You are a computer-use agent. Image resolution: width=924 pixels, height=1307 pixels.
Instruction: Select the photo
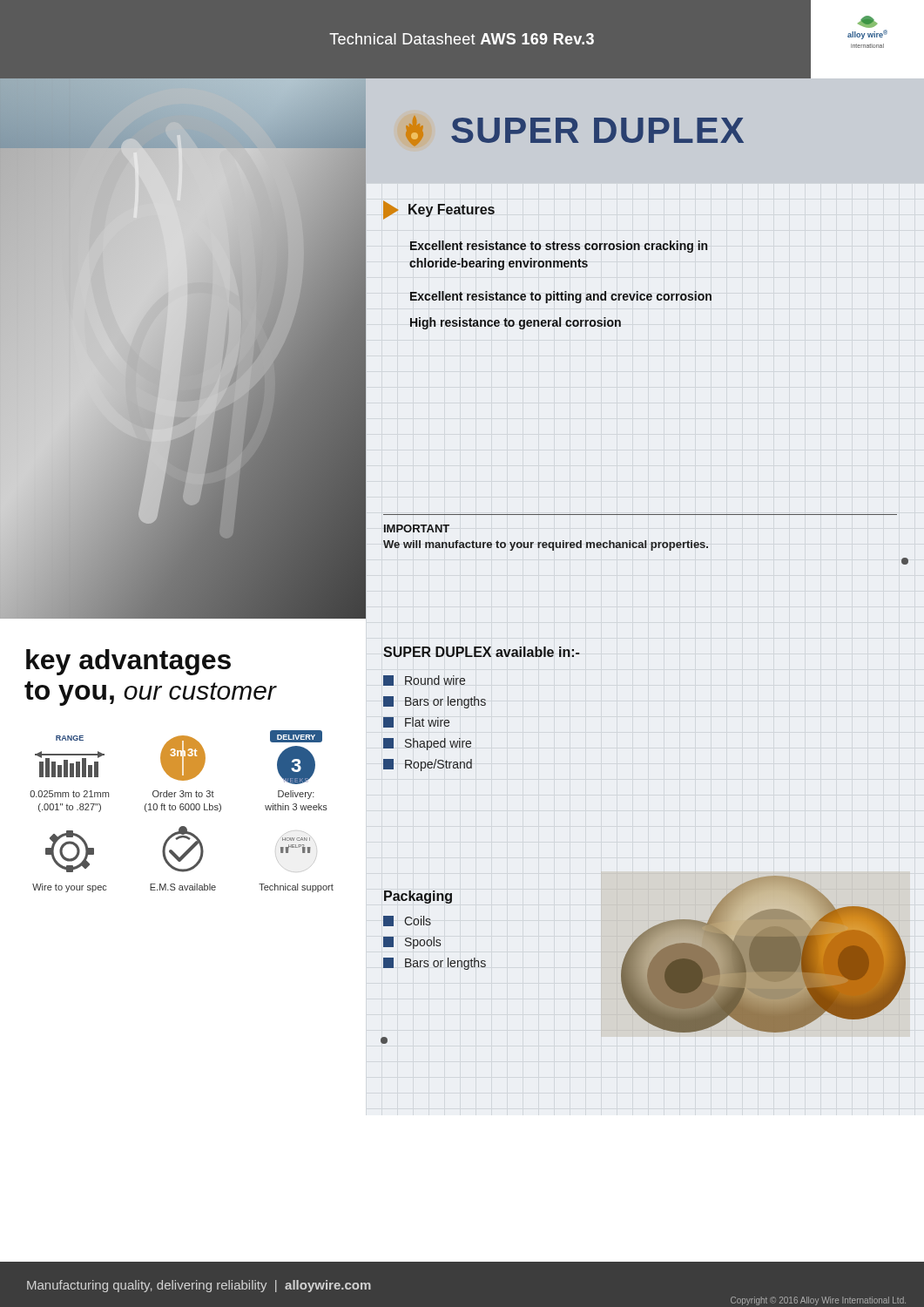[755, 954]
